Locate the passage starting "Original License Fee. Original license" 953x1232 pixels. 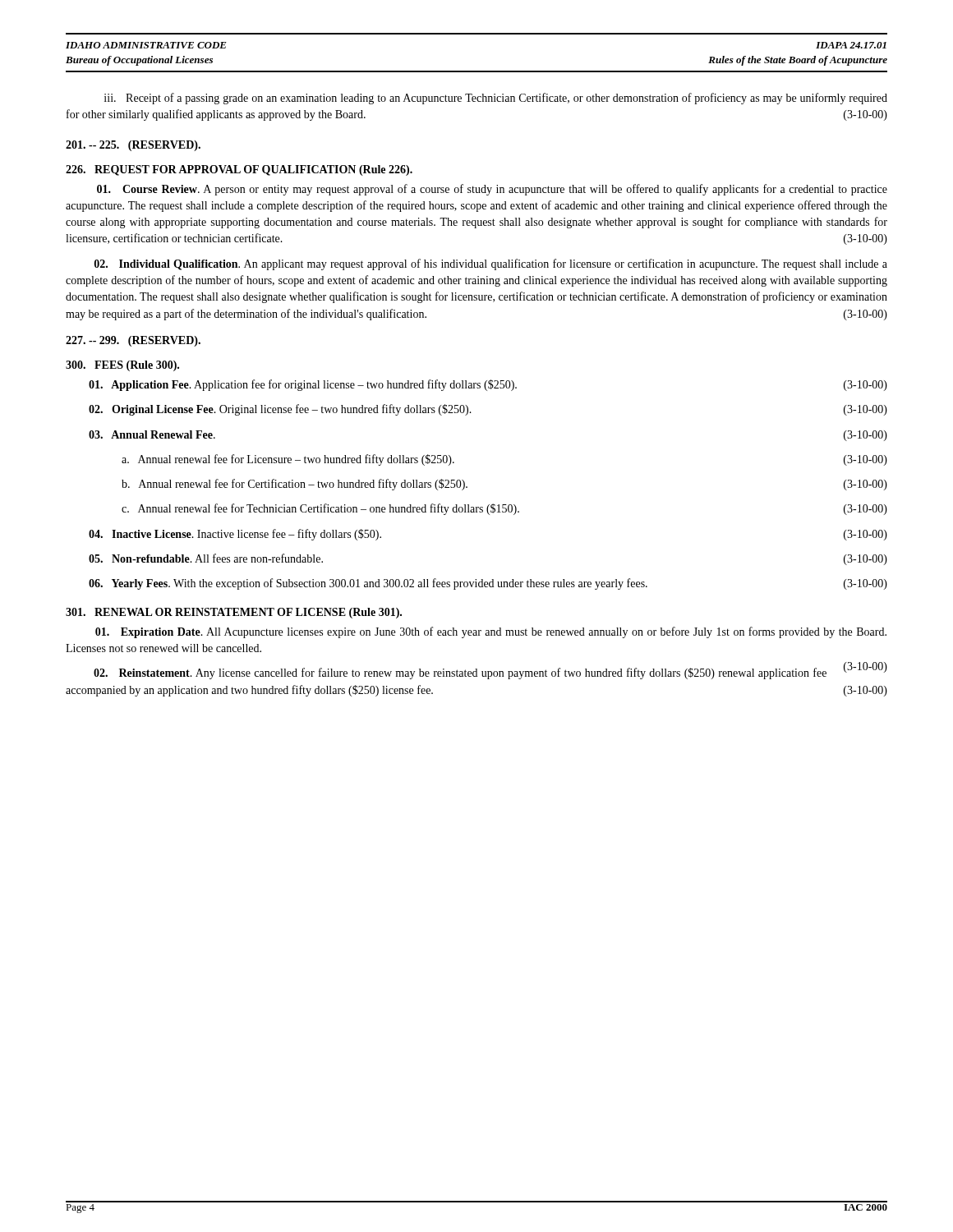(x=476, y=410)
